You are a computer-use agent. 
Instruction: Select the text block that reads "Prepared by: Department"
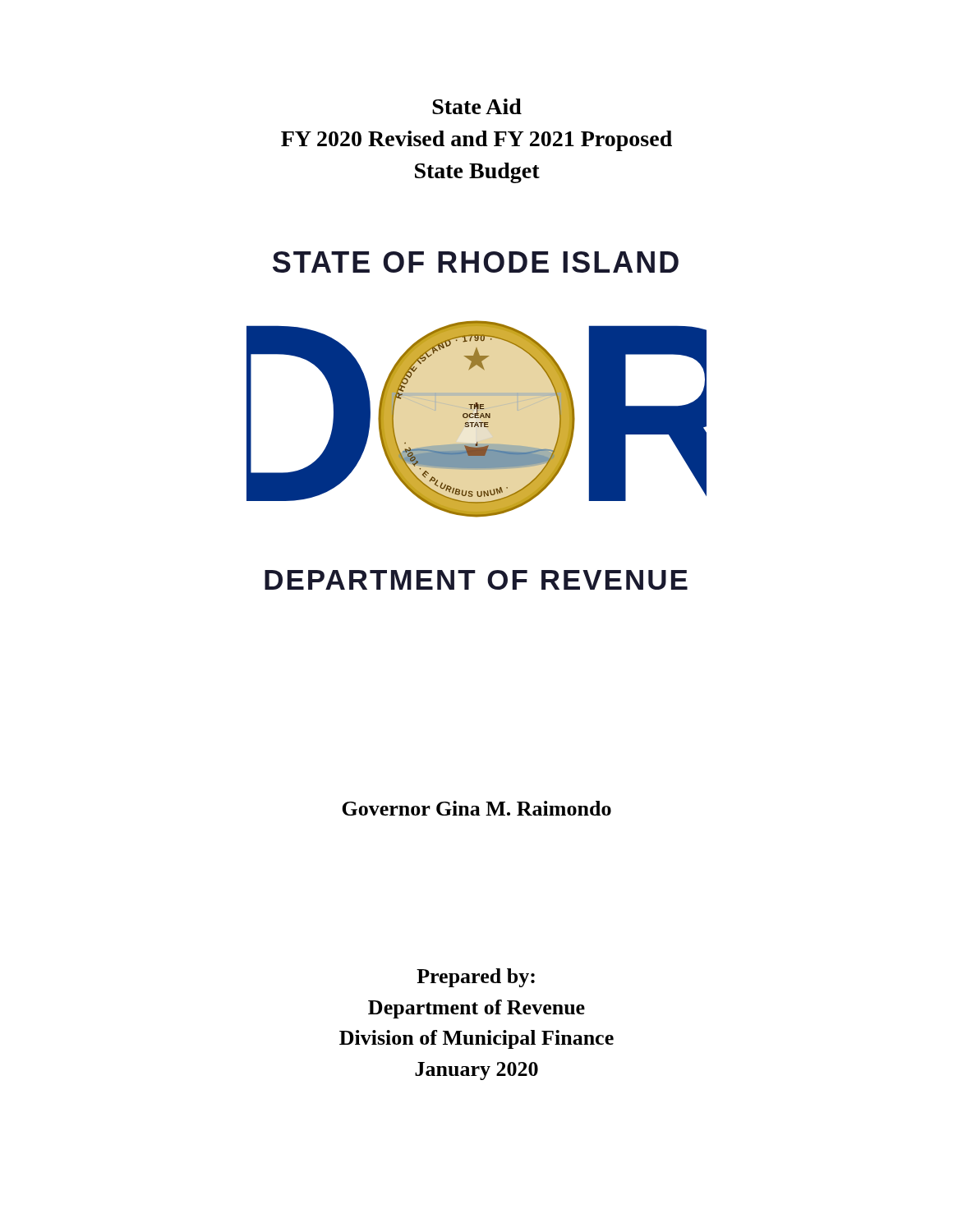(x=476, y=1023)
